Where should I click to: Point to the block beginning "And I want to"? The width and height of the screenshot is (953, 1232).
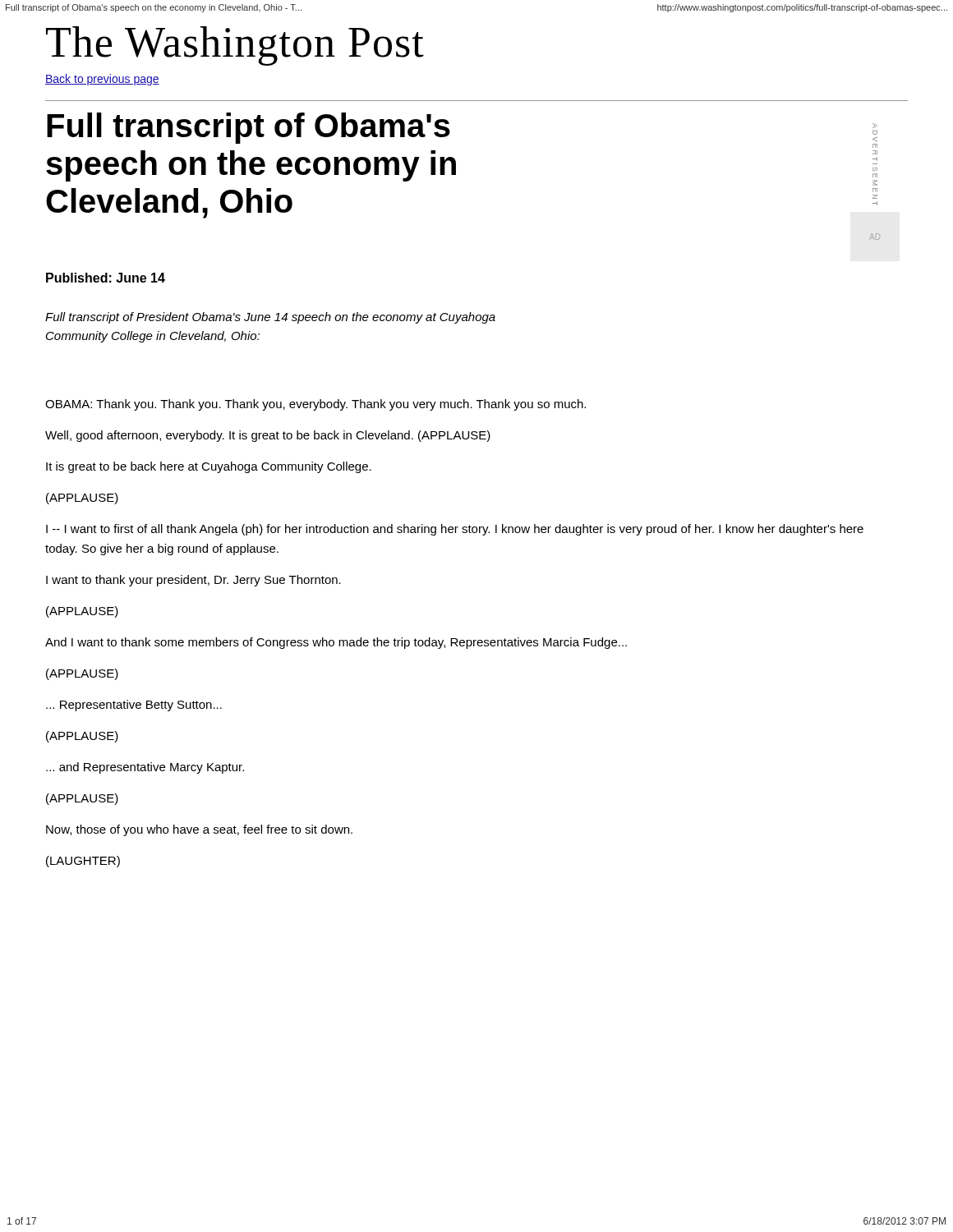pyautogui.click(x=337, y=642)
